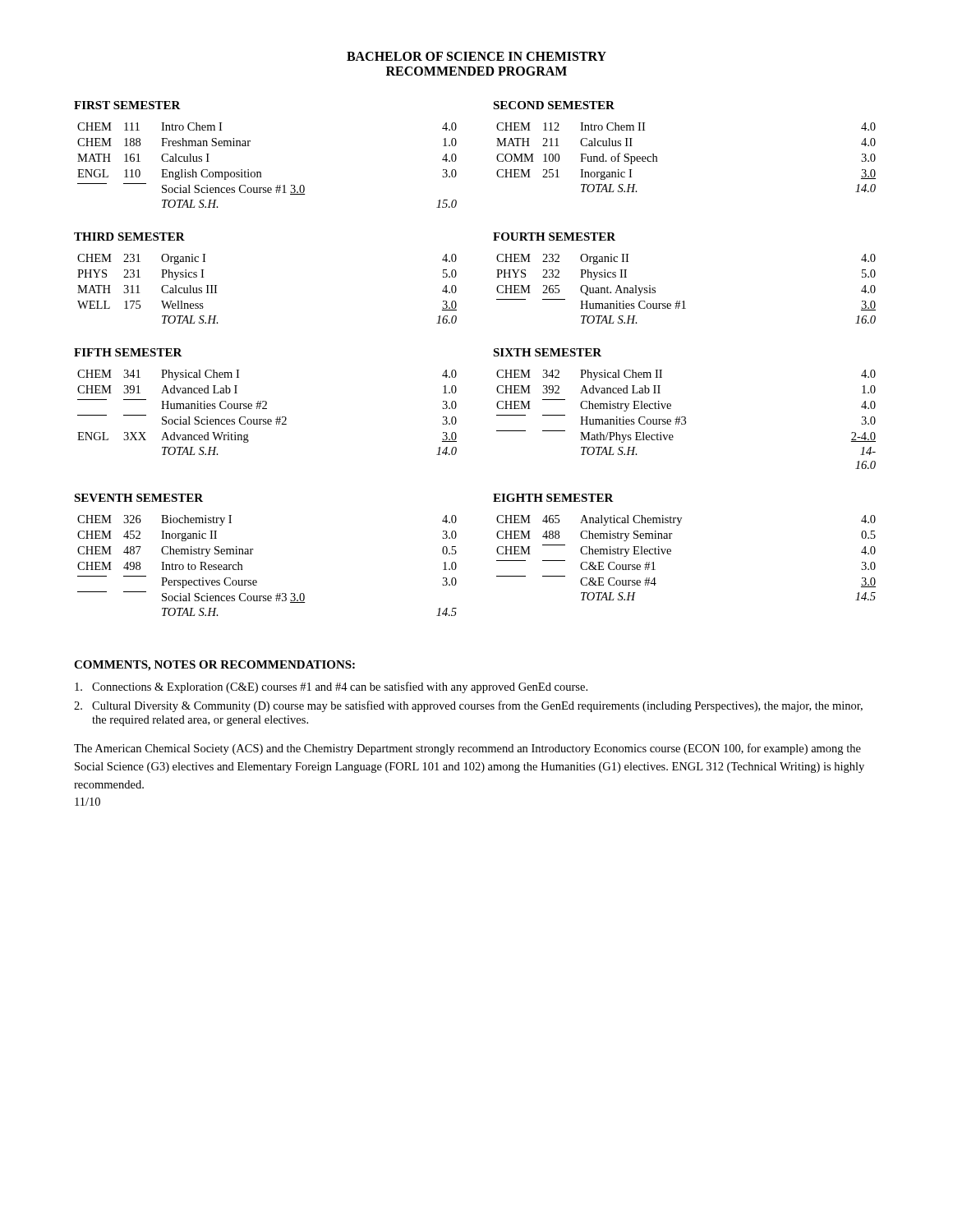Point to "BACHELOR OF SCIENCE IN CHEMISTRYRECOMMENDED PROGRAM"

[x=476, y=64]
